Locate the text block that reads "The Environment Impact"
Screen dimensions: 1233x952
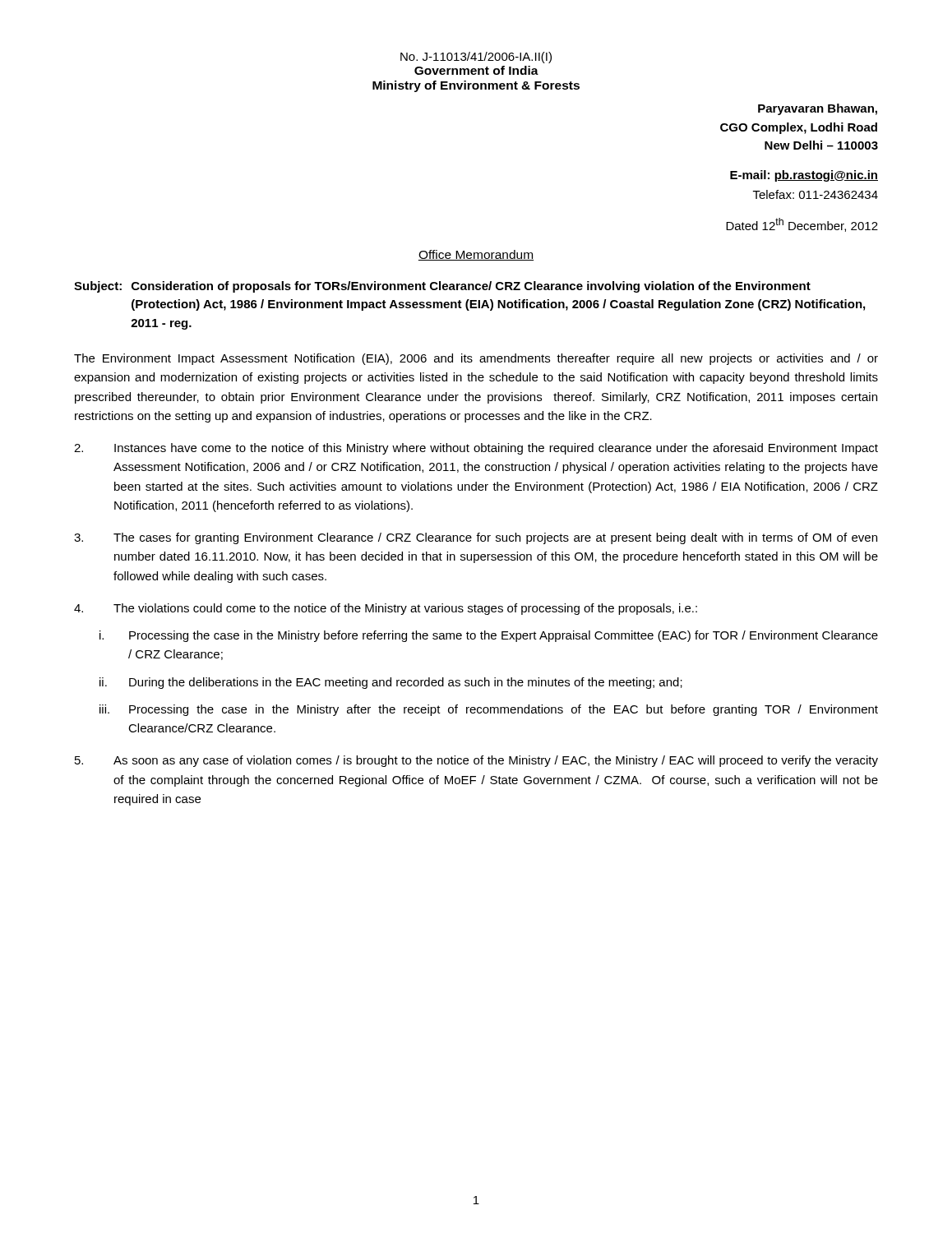[x=476, y=387]
